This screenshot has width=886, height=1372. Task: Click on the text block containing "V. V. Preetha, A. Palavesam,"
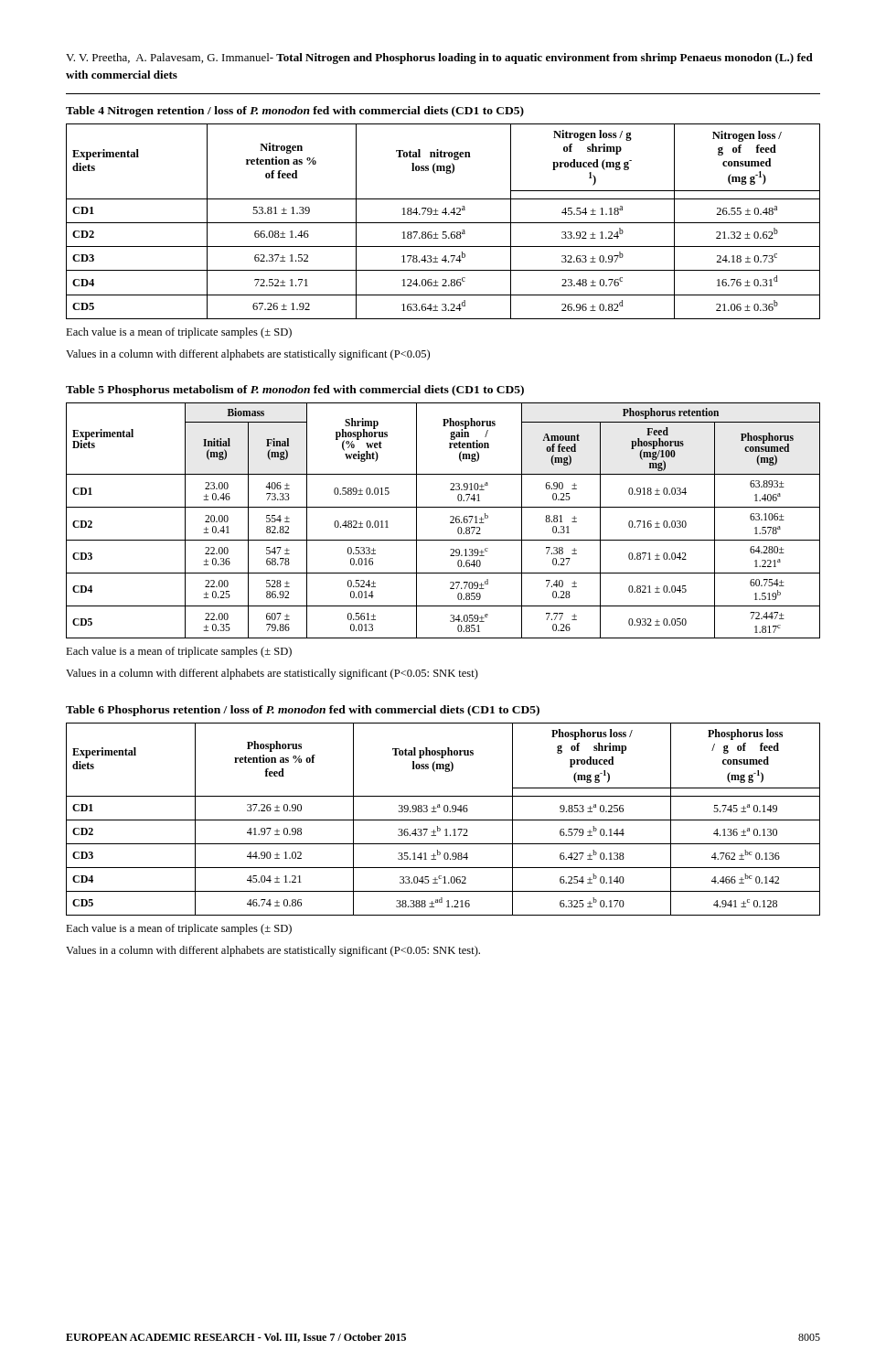point(439,66)
